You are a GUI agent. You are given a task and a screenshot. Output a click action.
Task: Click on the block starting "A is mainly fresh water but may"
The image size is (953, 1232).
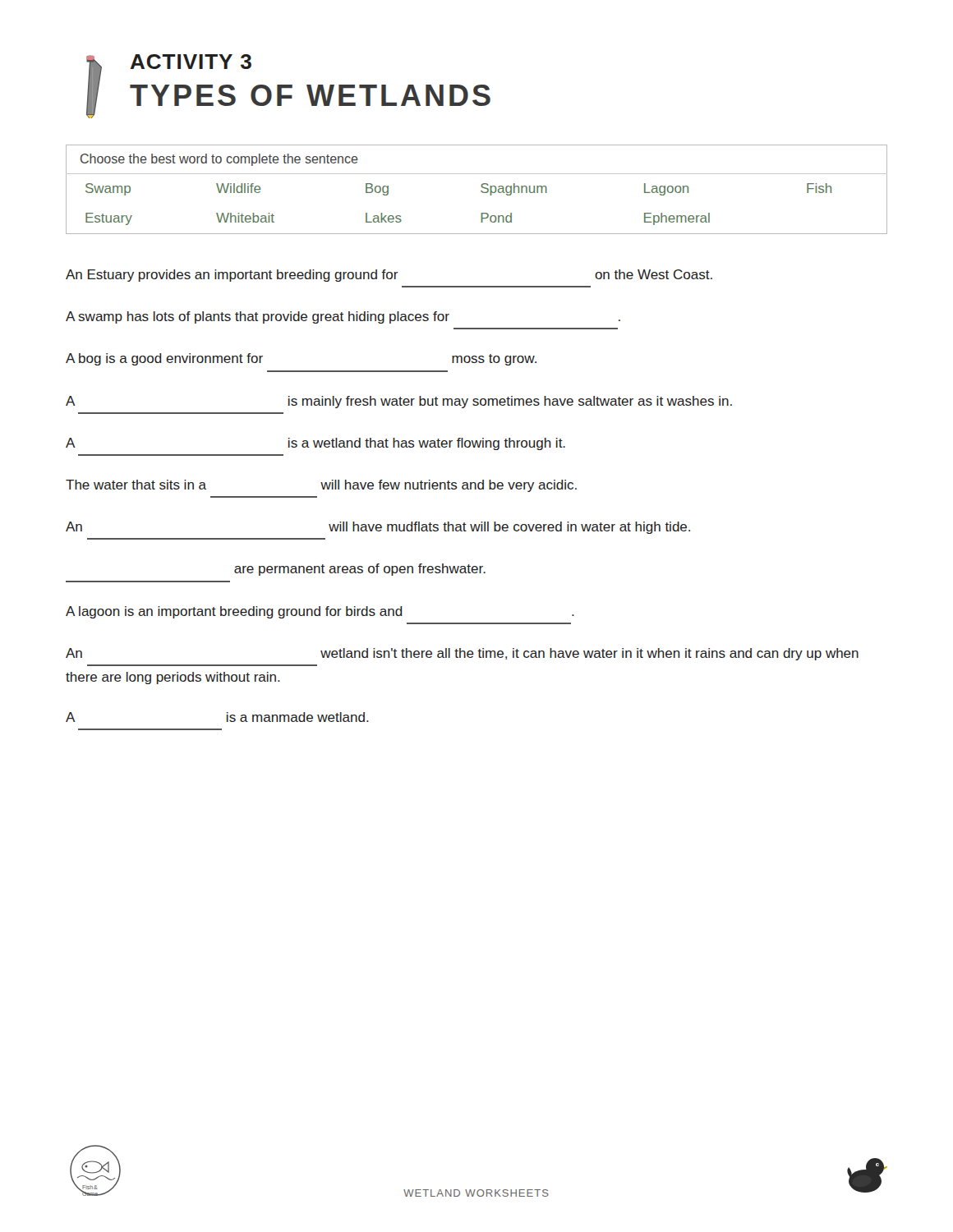[399, 402]
